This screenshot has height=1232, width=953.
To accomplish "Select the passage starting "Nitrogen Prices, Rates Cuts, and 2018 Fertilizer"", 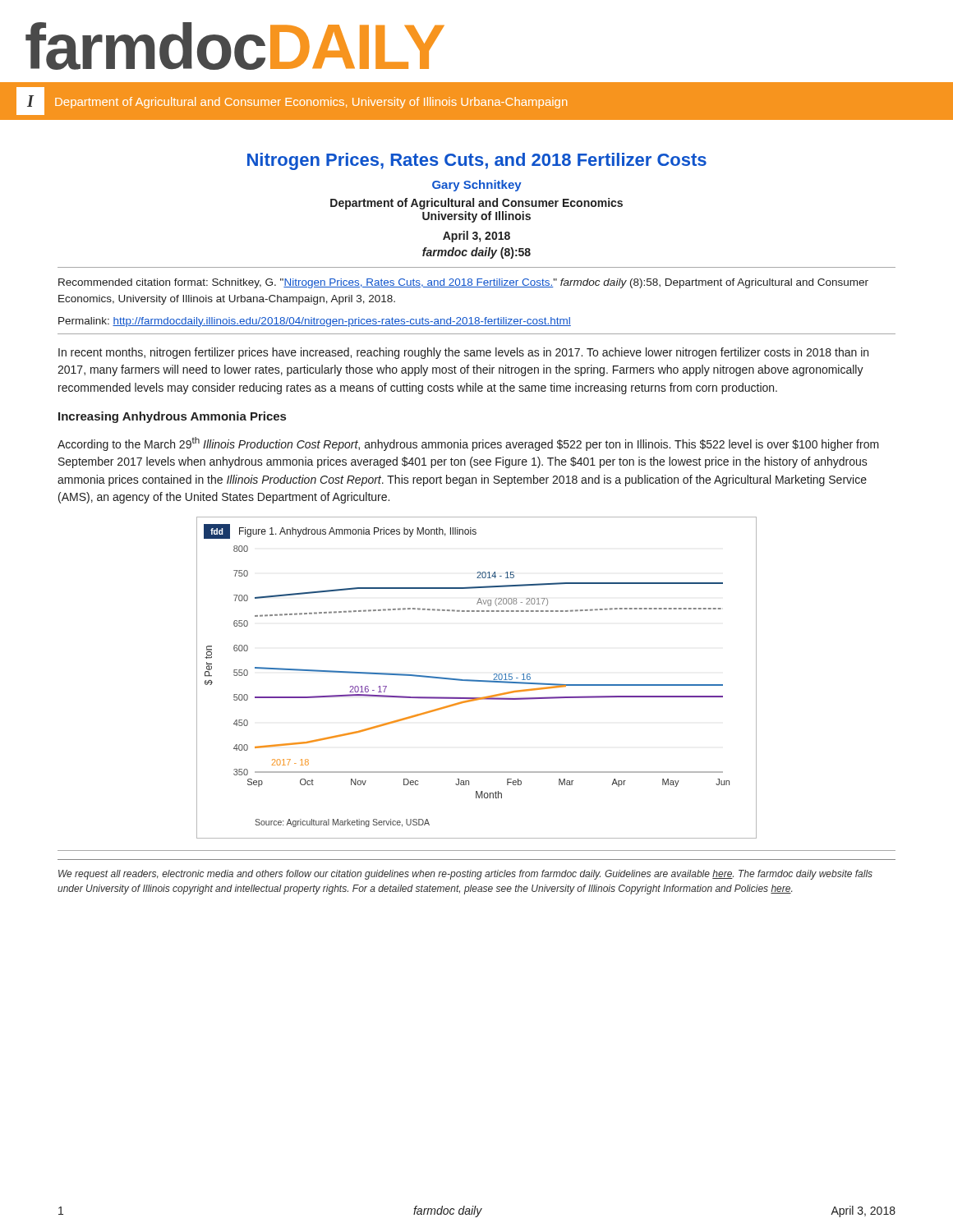I will pyautogui.click(x=476, y=160).
